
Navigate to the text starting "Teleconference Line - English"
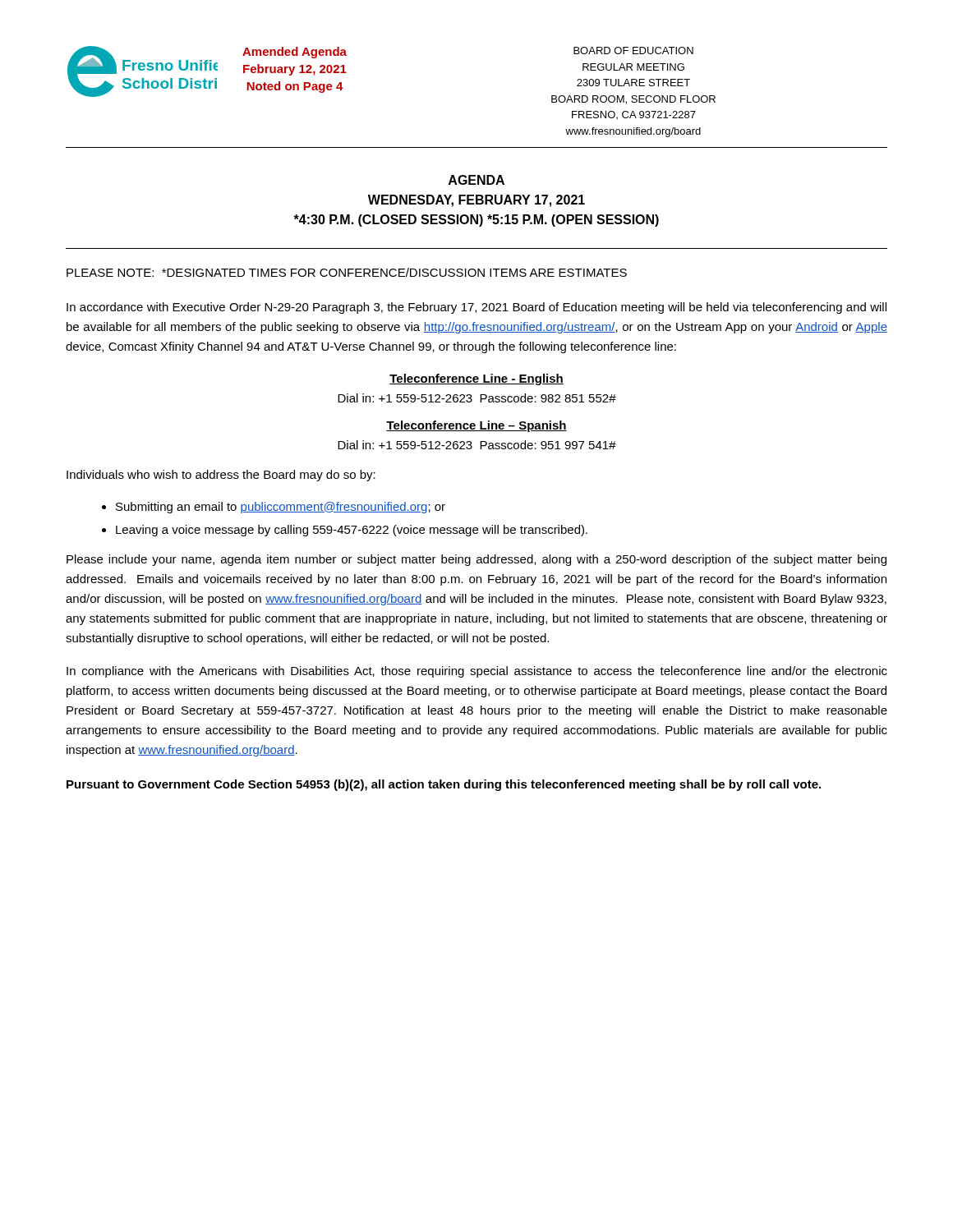pos(476,389)
